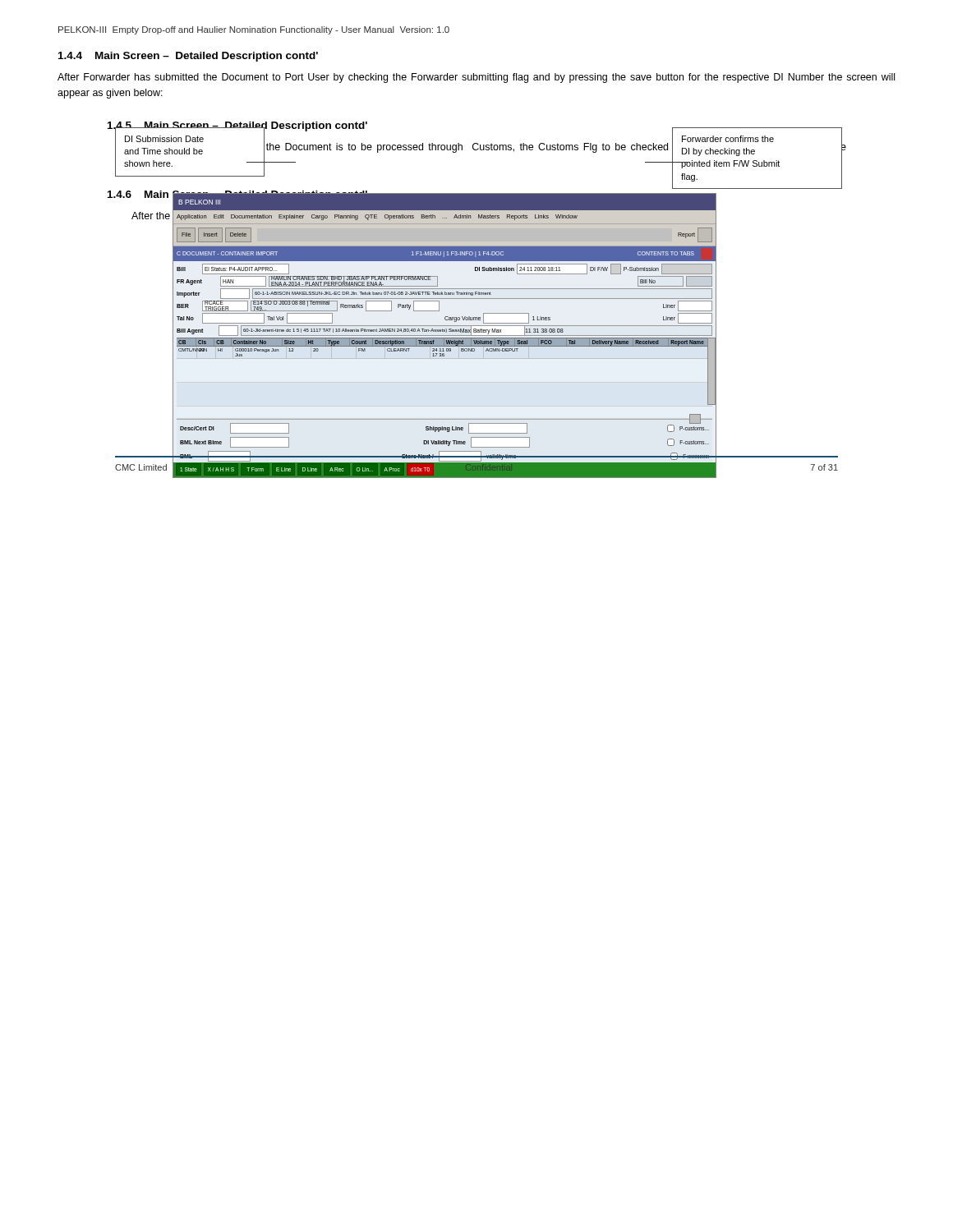Point to the passage starting "1.4.6 Main Screen –"
Image resolution: width=953 pixels, height=1232 pixels.
(237, 194)
